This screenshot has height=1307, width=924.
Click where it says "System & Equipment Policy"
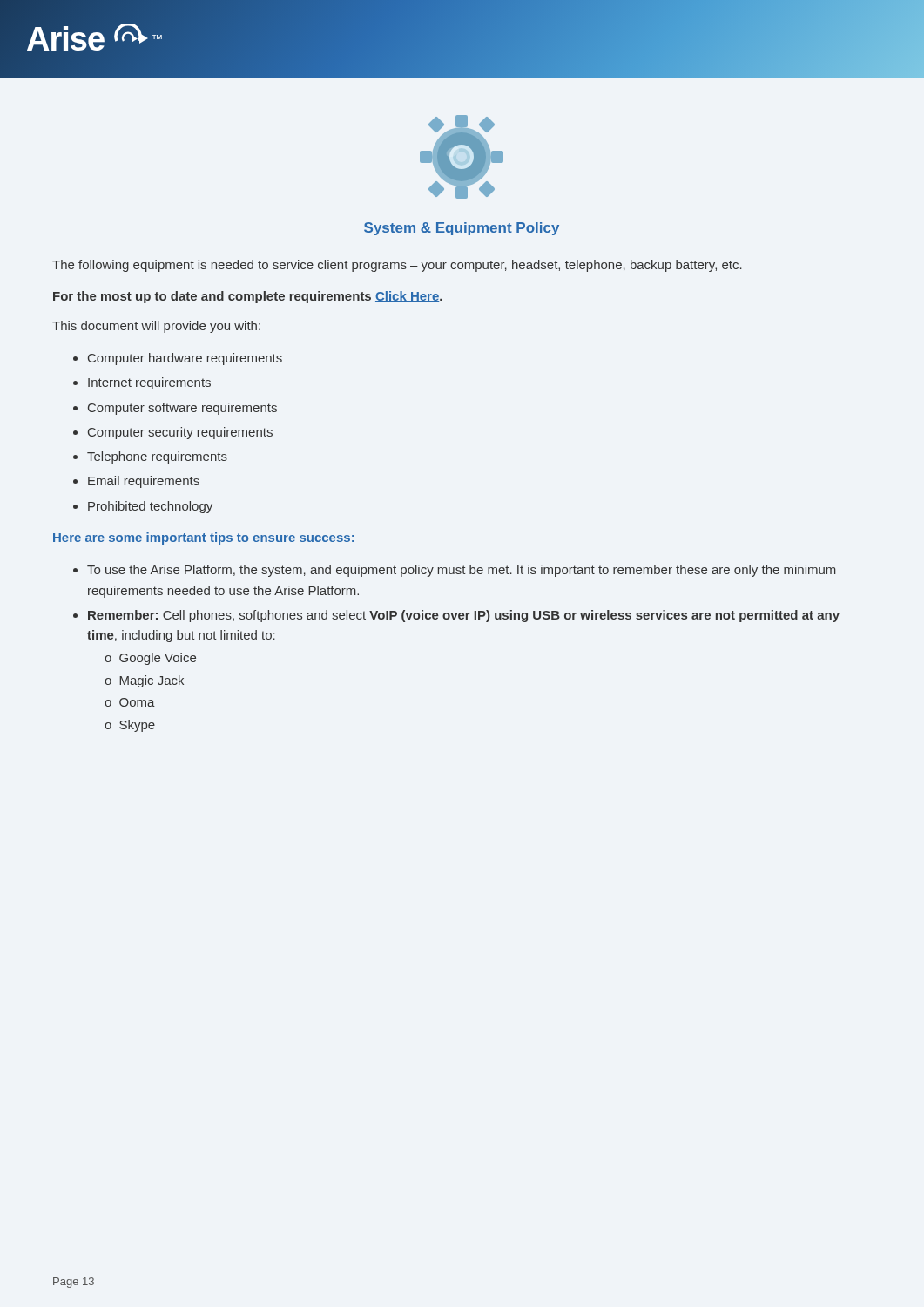click(x=462, y=227)
